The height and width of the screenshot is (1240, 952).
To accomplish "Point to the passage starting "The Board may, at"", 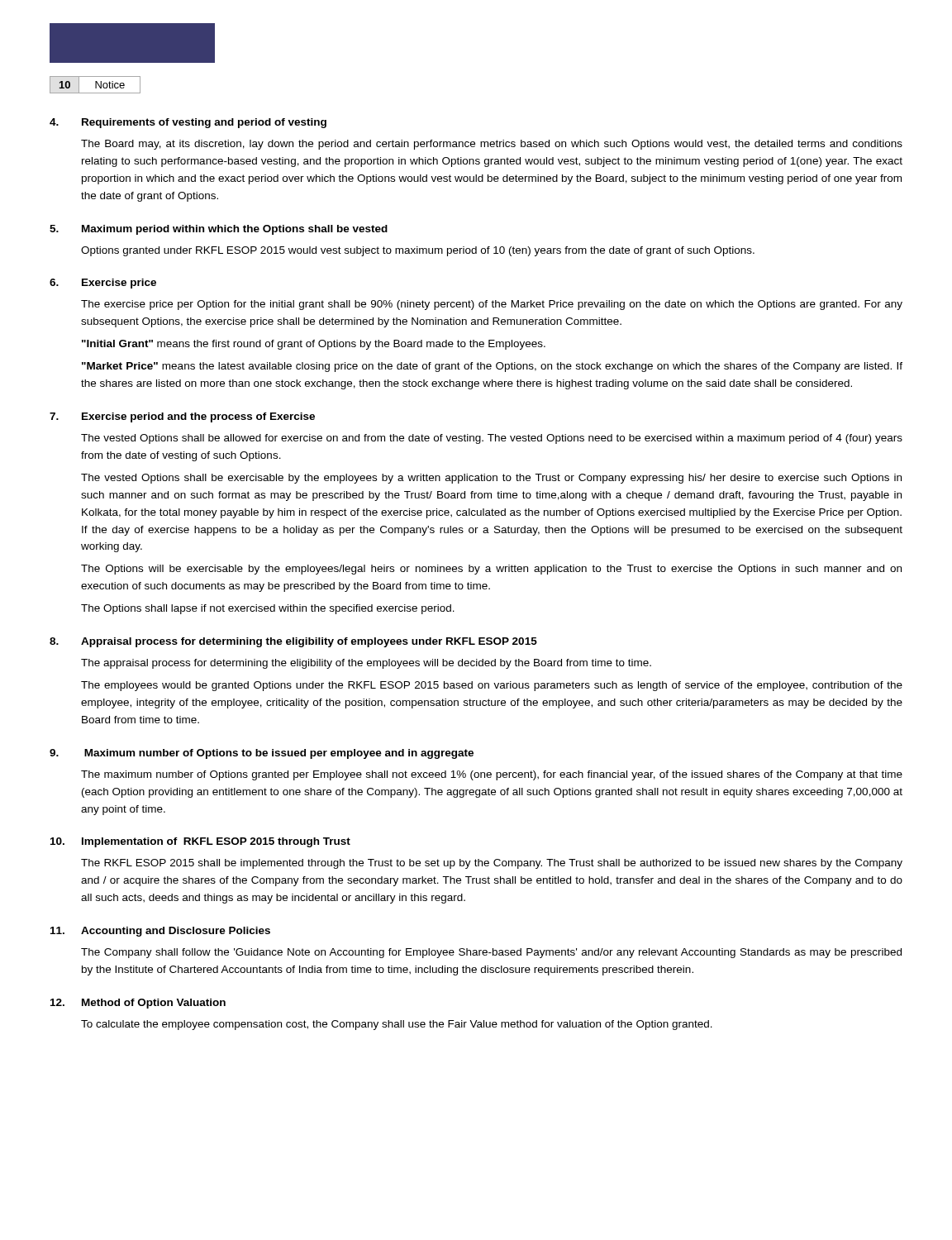I will tap(492, 169).
